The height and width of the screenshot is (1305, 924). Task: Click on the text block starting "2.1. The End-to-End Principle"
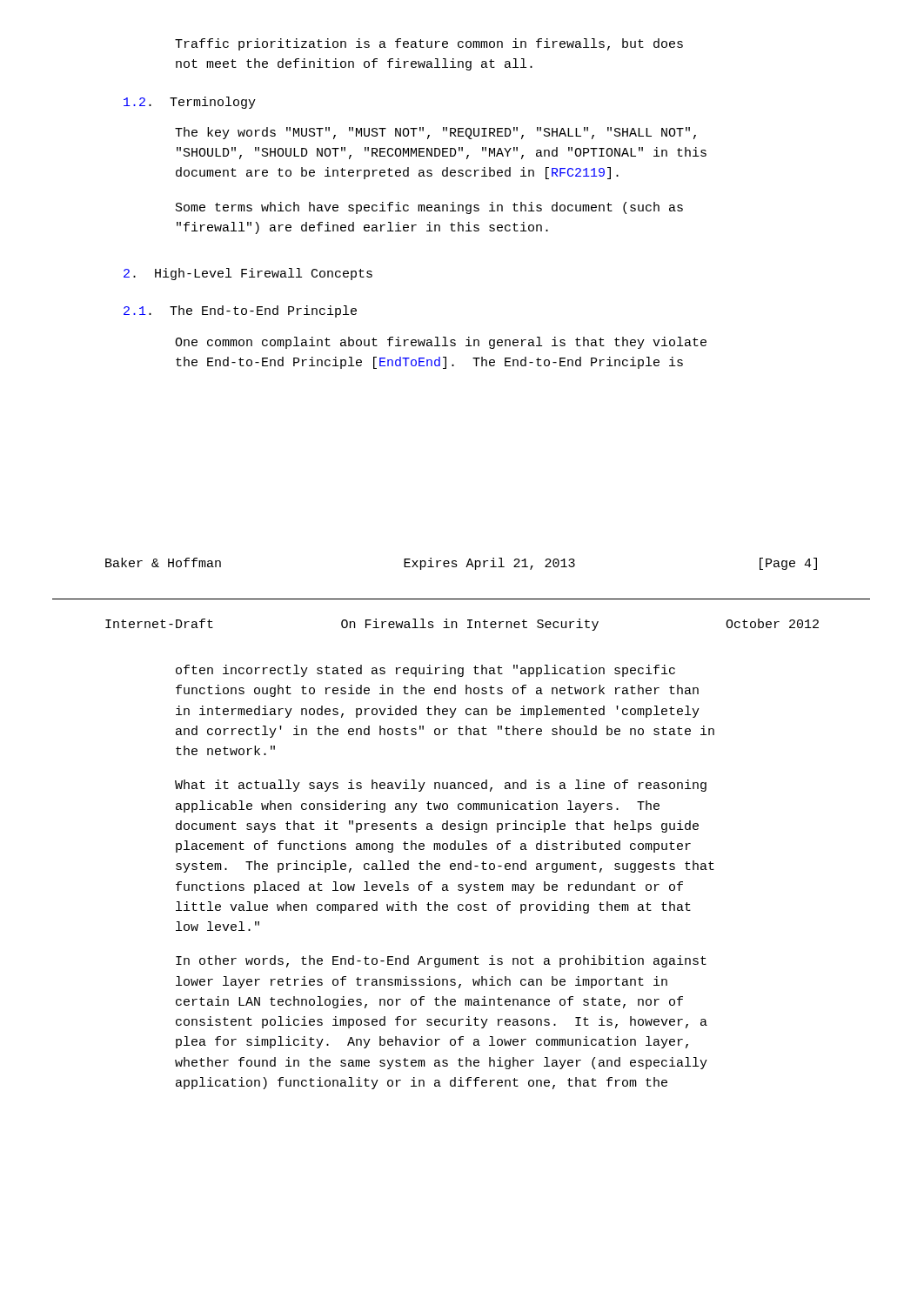pos(240,312)
